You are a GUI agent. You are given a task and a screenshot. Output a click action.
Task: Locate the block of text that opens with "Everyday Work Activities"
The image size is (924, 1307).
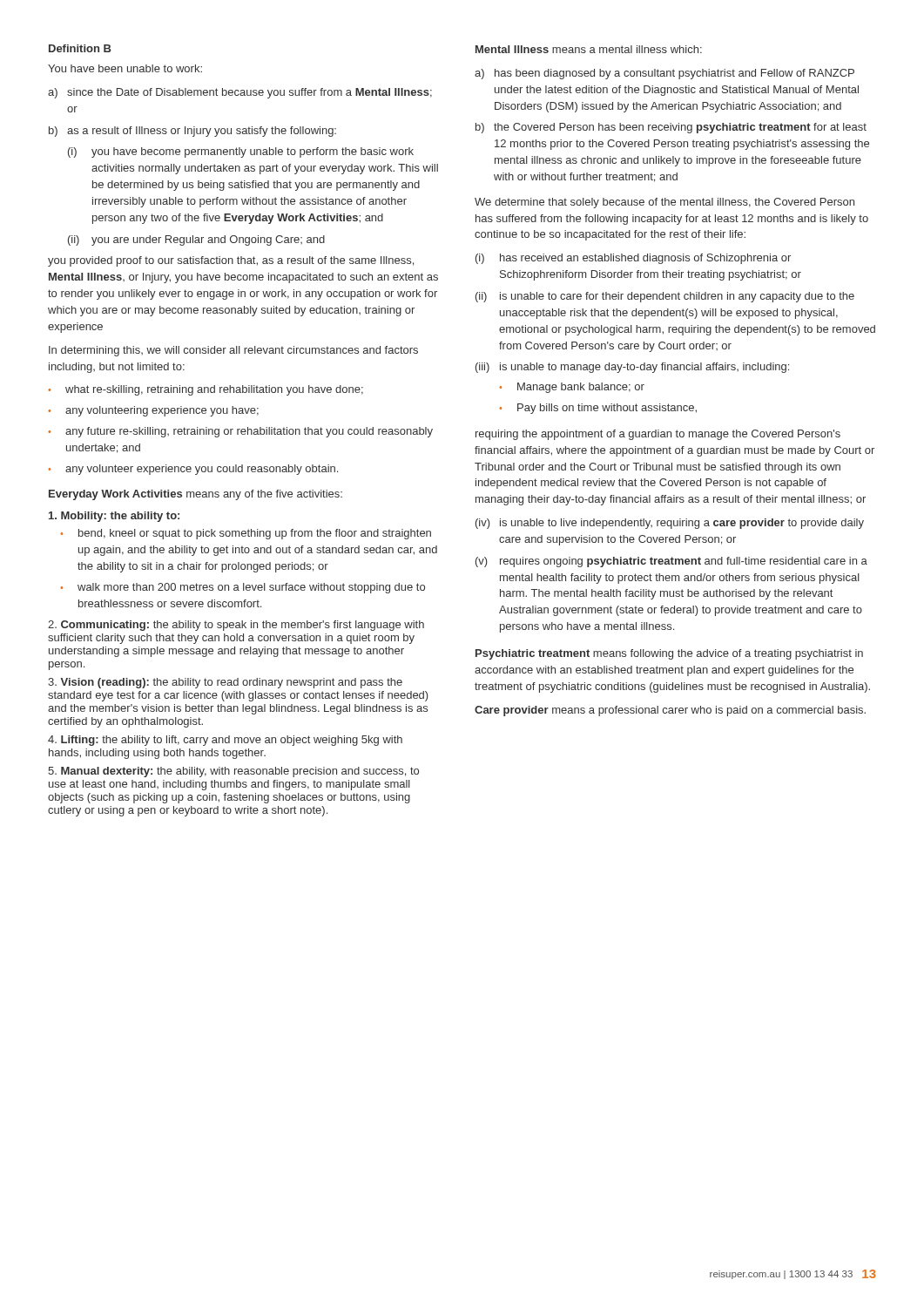[x=244, y=494]
